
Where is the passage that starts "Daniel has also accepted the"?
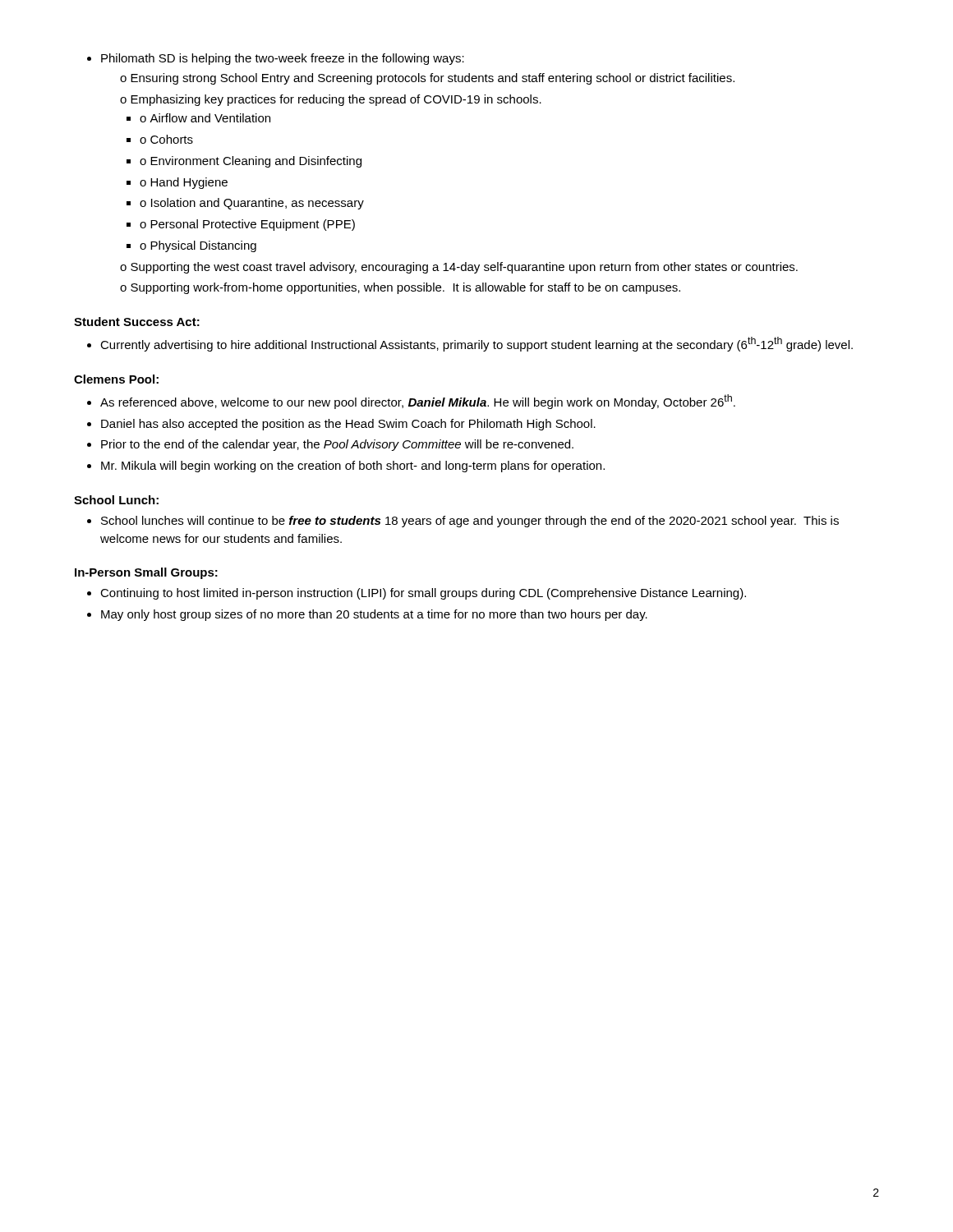tap(348, 423)
